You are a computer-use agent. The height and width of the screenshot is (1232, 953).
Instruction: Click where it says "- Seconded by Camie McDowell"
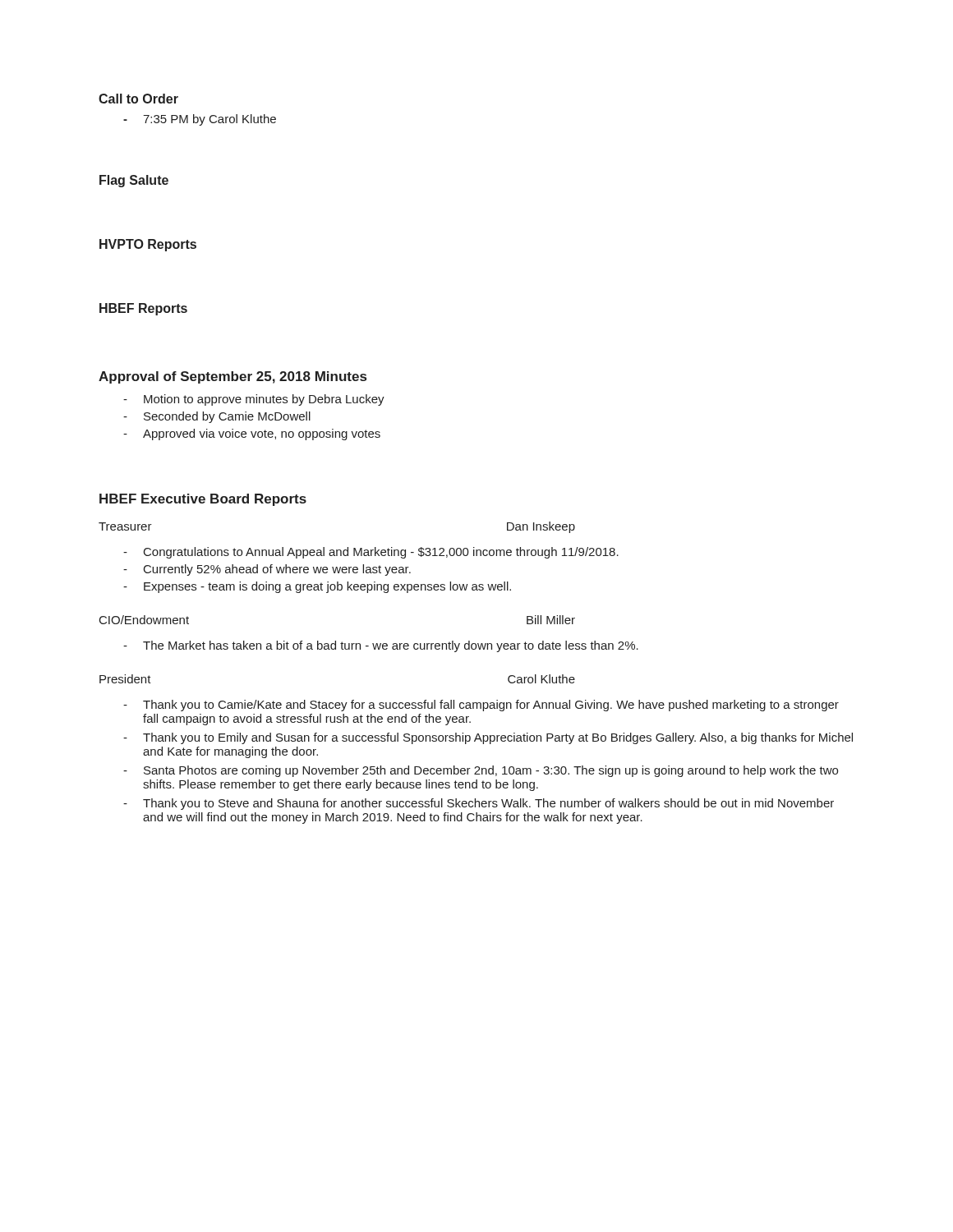coord(217,416)
